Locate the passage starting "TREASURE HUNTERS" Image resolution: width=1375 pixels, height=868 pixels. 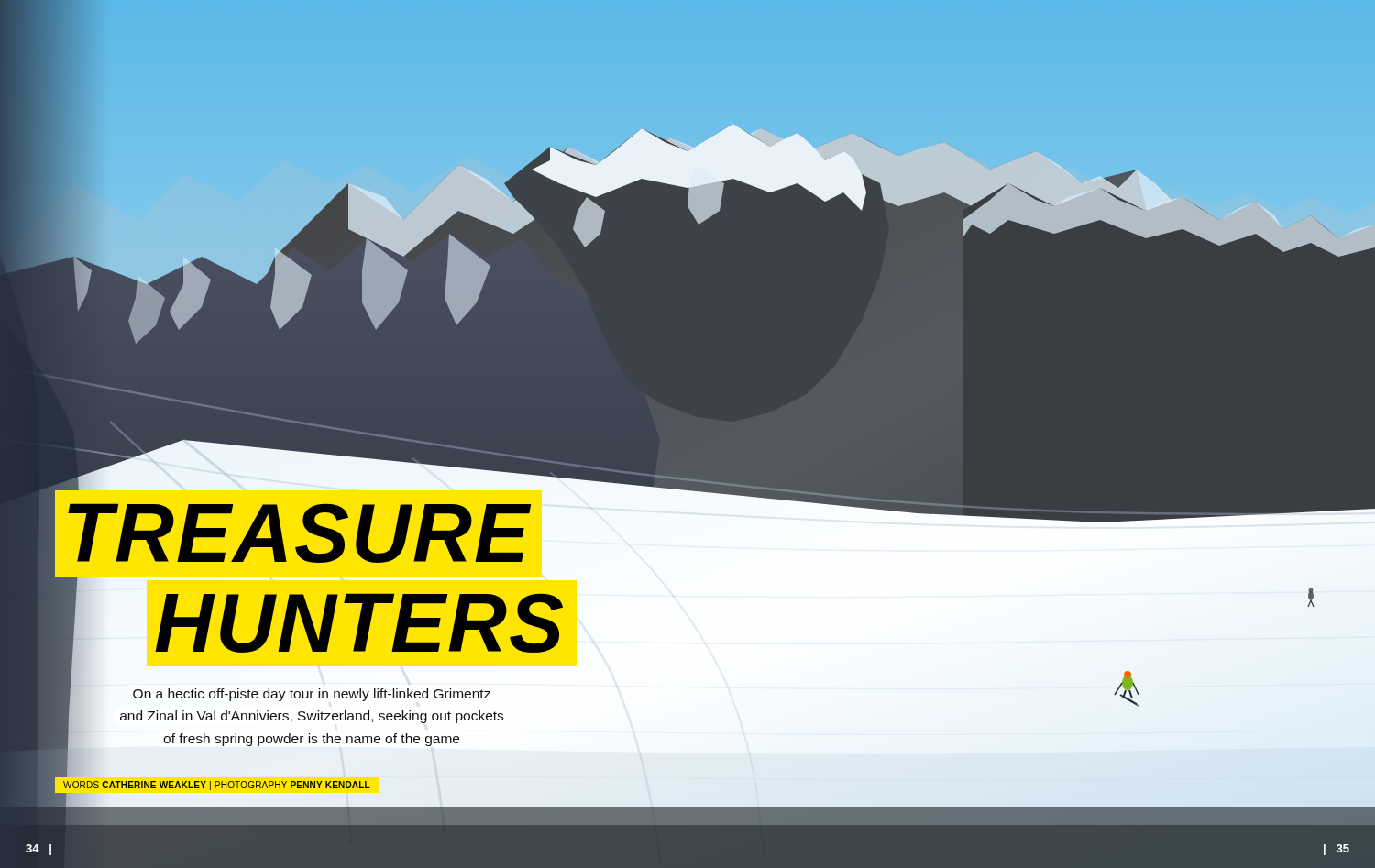pyautogui.click(x=316, y=578)
